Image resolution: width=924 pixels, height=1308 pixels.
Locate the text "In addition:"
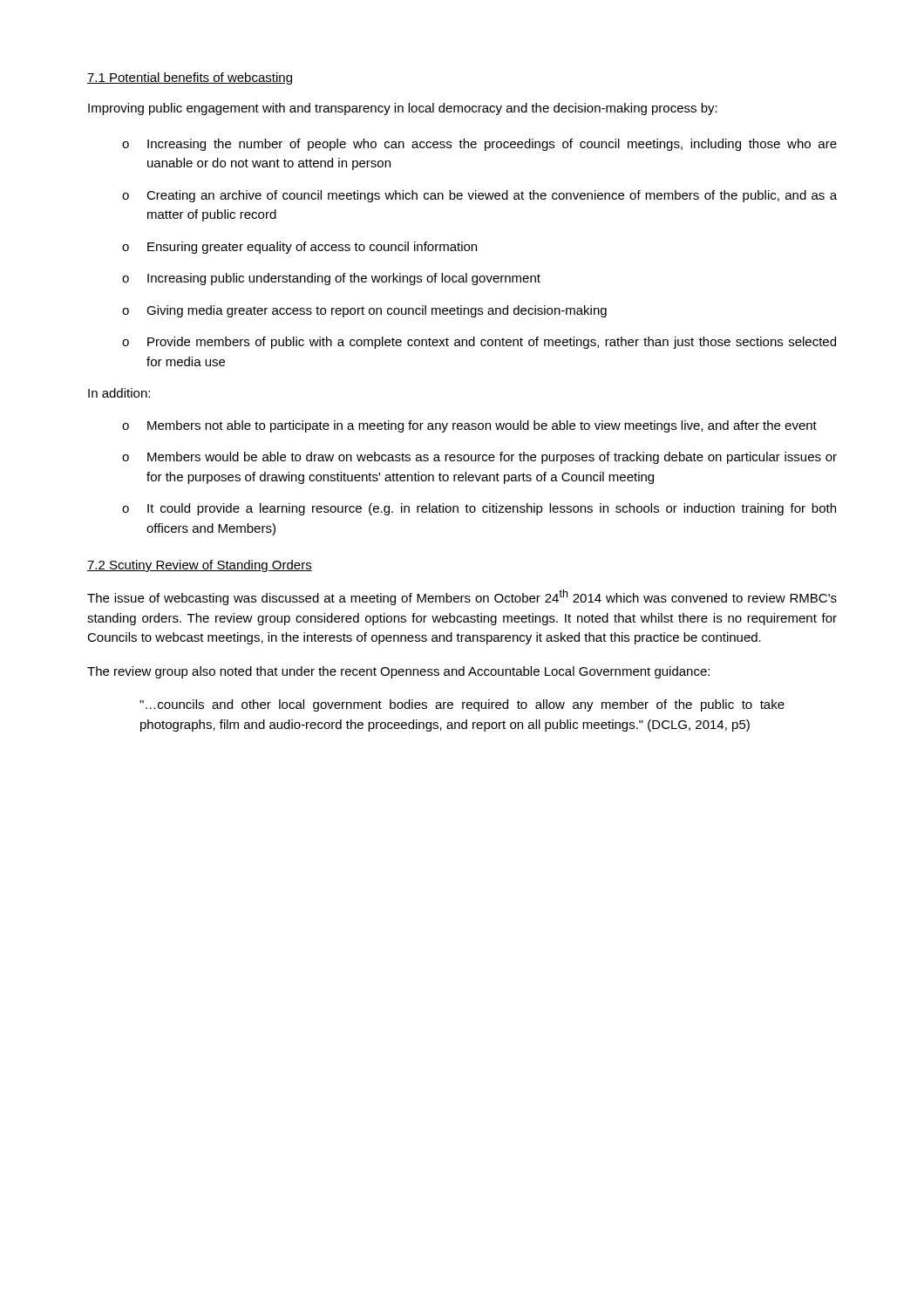click(x=119, y=393)
